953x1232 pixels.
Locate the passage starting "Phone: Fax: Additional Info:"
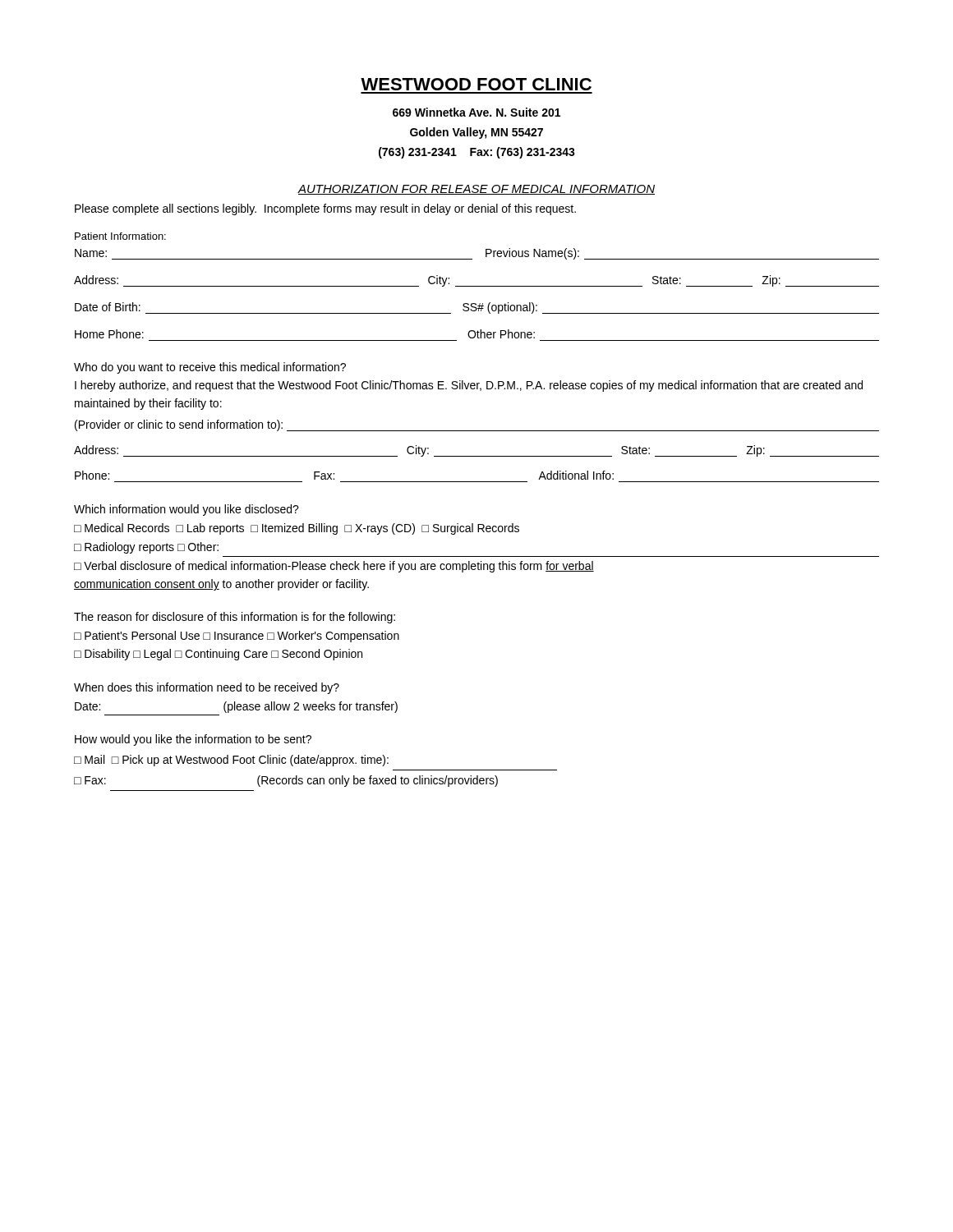[x=476, y=475]
